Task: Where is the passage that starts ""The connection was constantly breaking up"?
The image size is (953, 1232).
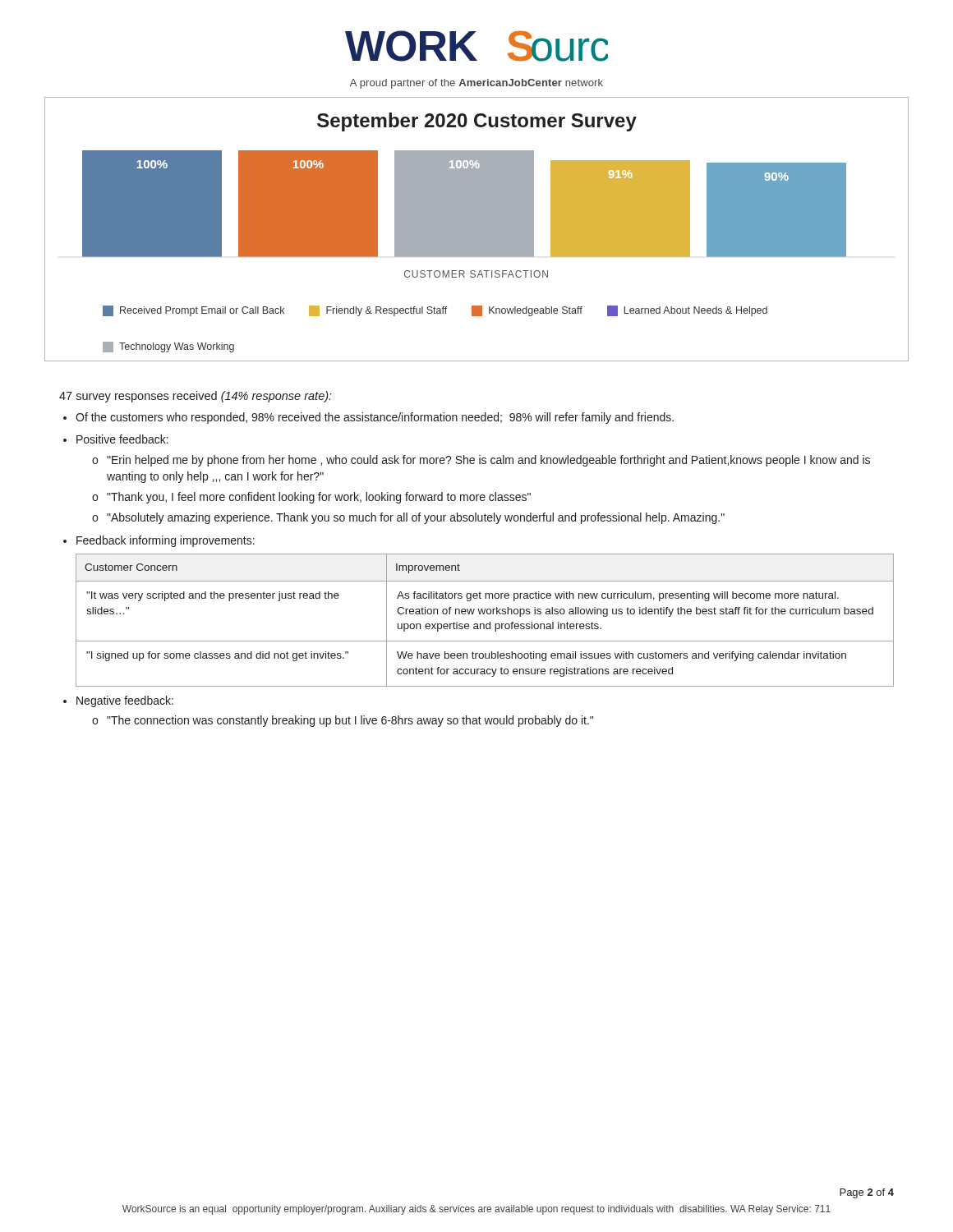Action: click(x=350, y=721)
